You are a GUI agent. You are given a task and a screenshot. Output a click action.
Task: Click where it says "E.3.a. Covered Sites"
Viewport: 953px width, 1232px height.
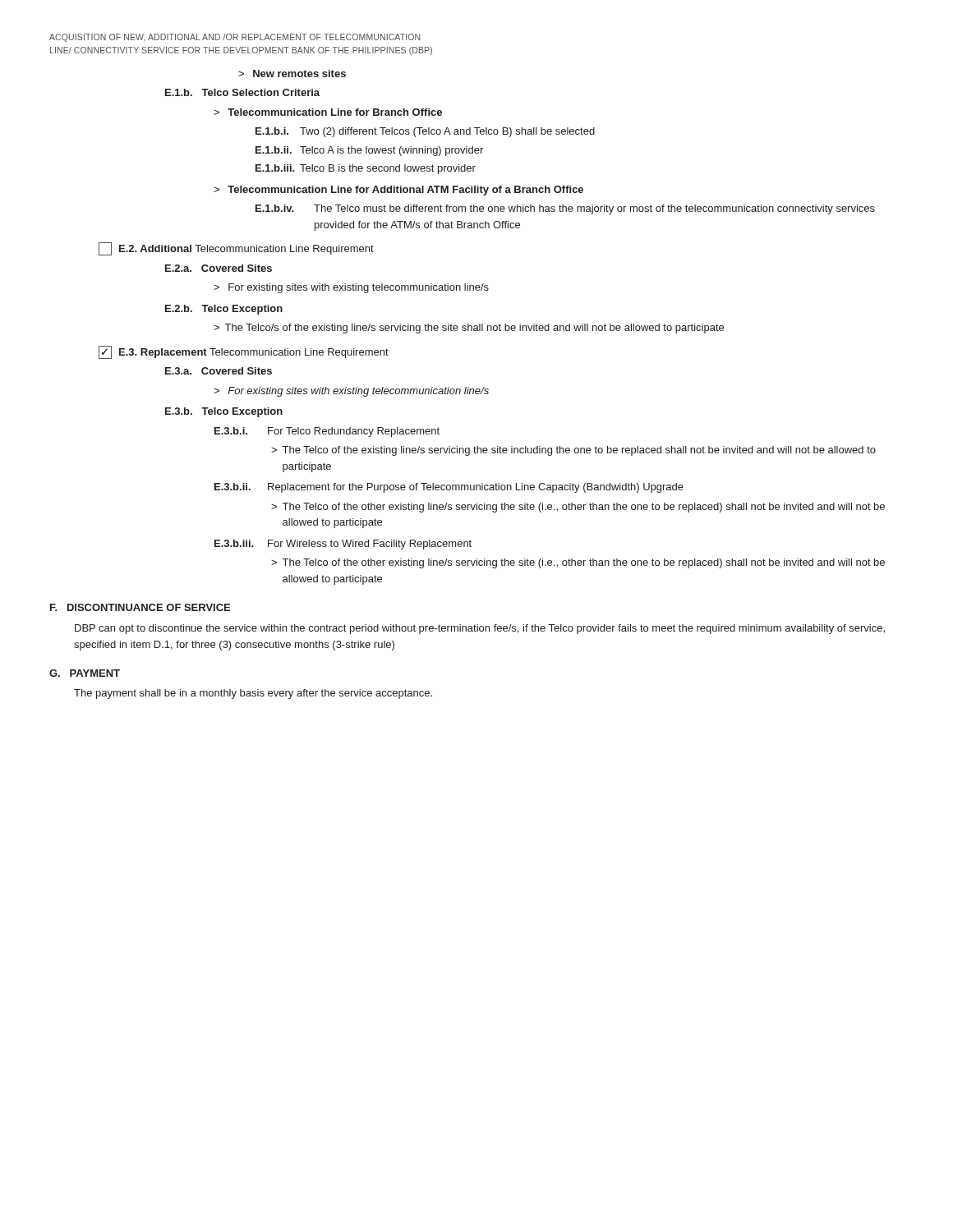(x=218, y=371)
